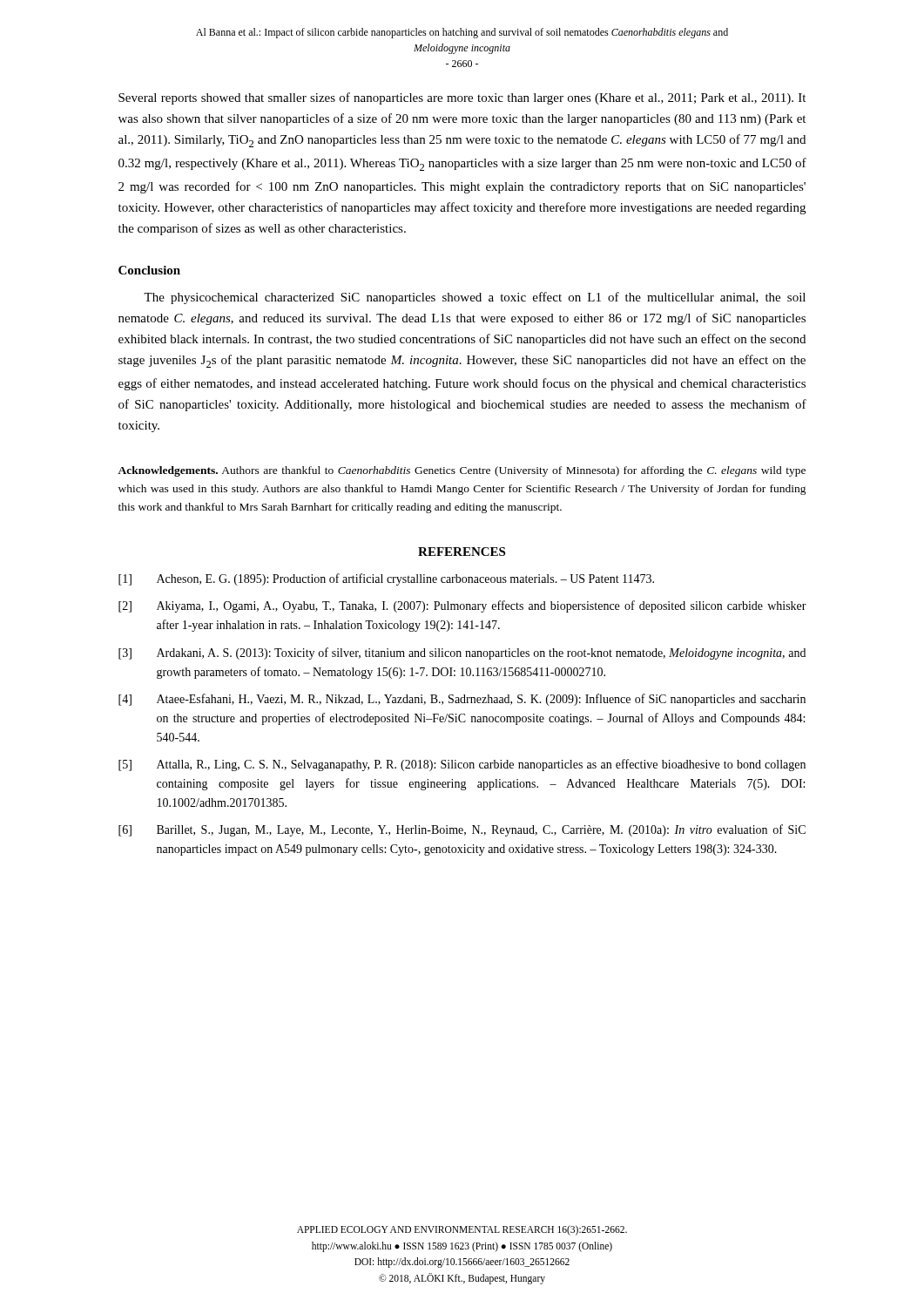The width and height of the screenshot is (924, 1307).
Task: Locate the text block starting "The physicochemical characterized"
Action: click(x=462, y=361)
